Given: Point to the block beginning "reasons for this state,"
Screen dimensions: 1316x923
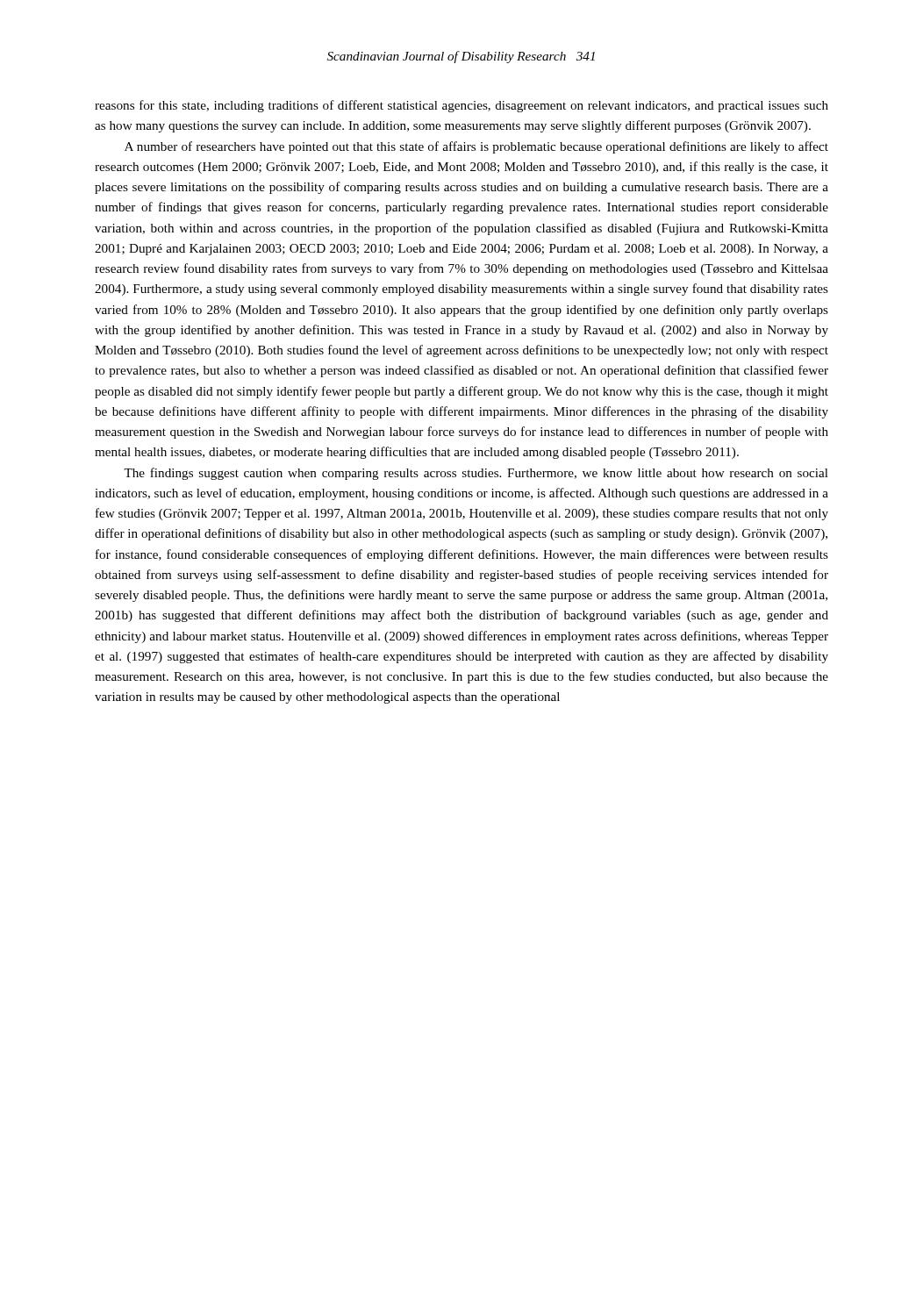Looking at the screenshot, I should point(462,401).
